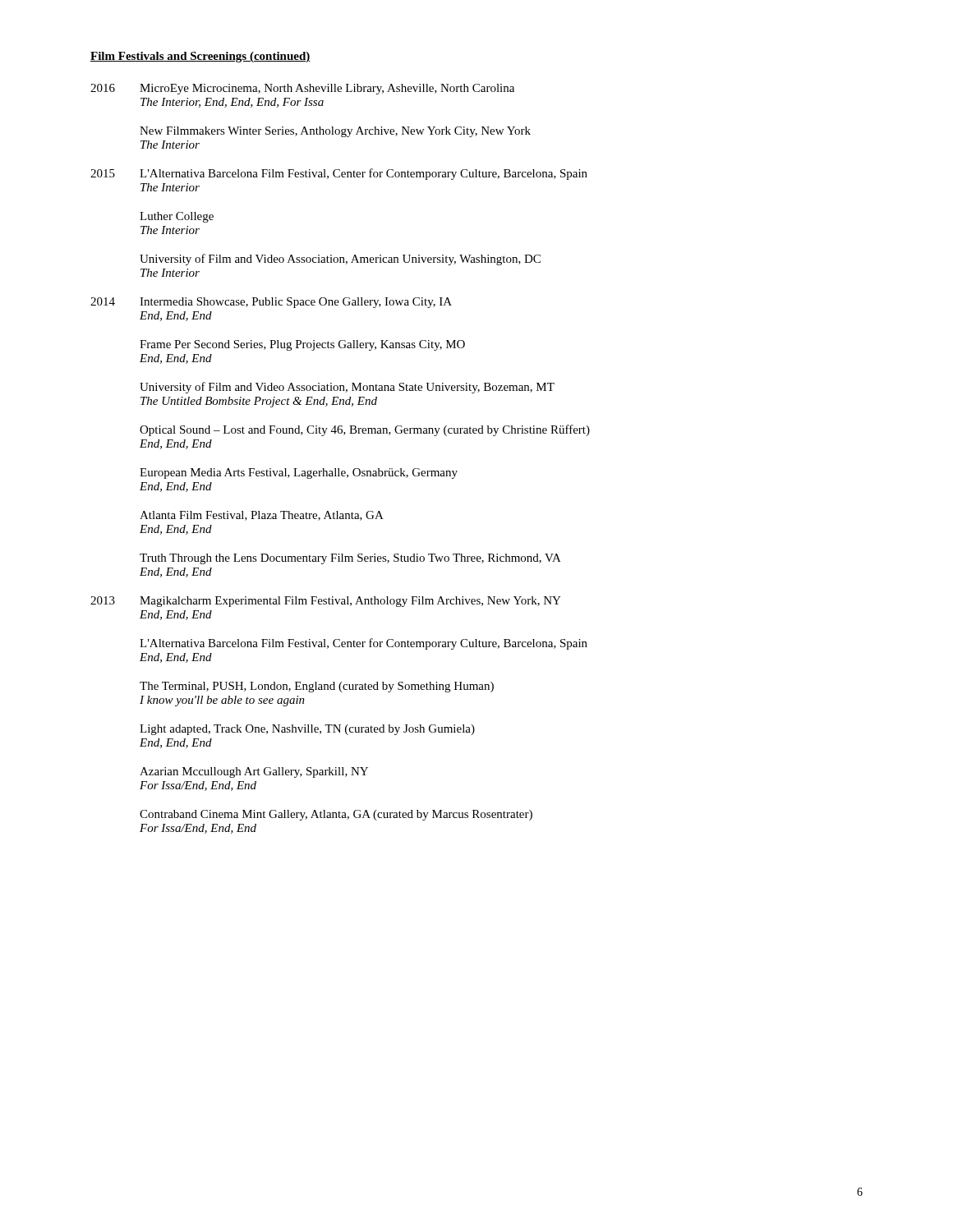Image resolution: width=953 pixels, height=1232 pixels.
Task: Click the passage that begins "Light adapted, Track One, Nashville, TN (curated by"
Action: 307,730
